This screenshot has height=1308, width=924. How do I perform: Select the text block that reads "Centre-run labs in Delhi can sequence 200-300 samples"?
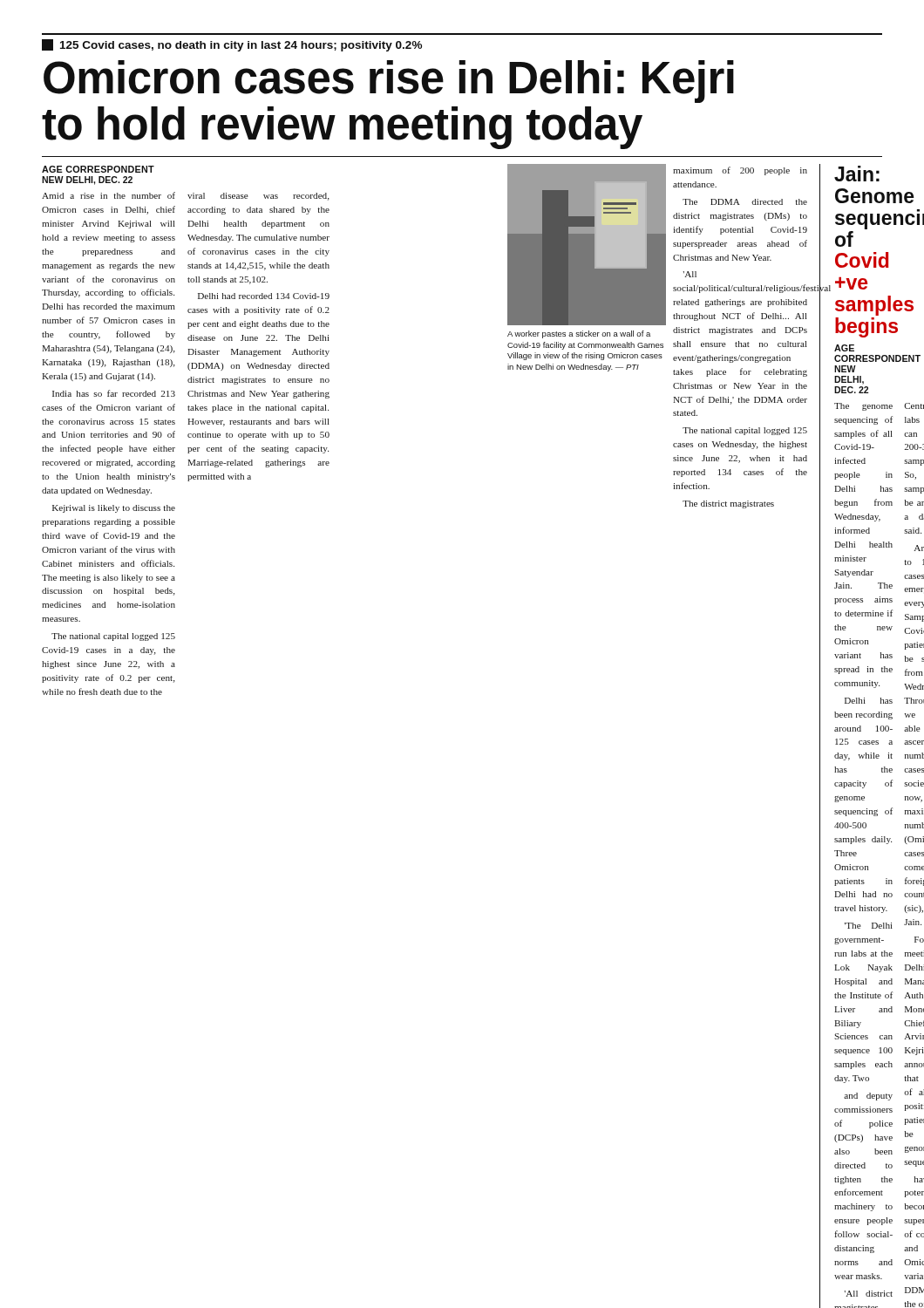914,854
